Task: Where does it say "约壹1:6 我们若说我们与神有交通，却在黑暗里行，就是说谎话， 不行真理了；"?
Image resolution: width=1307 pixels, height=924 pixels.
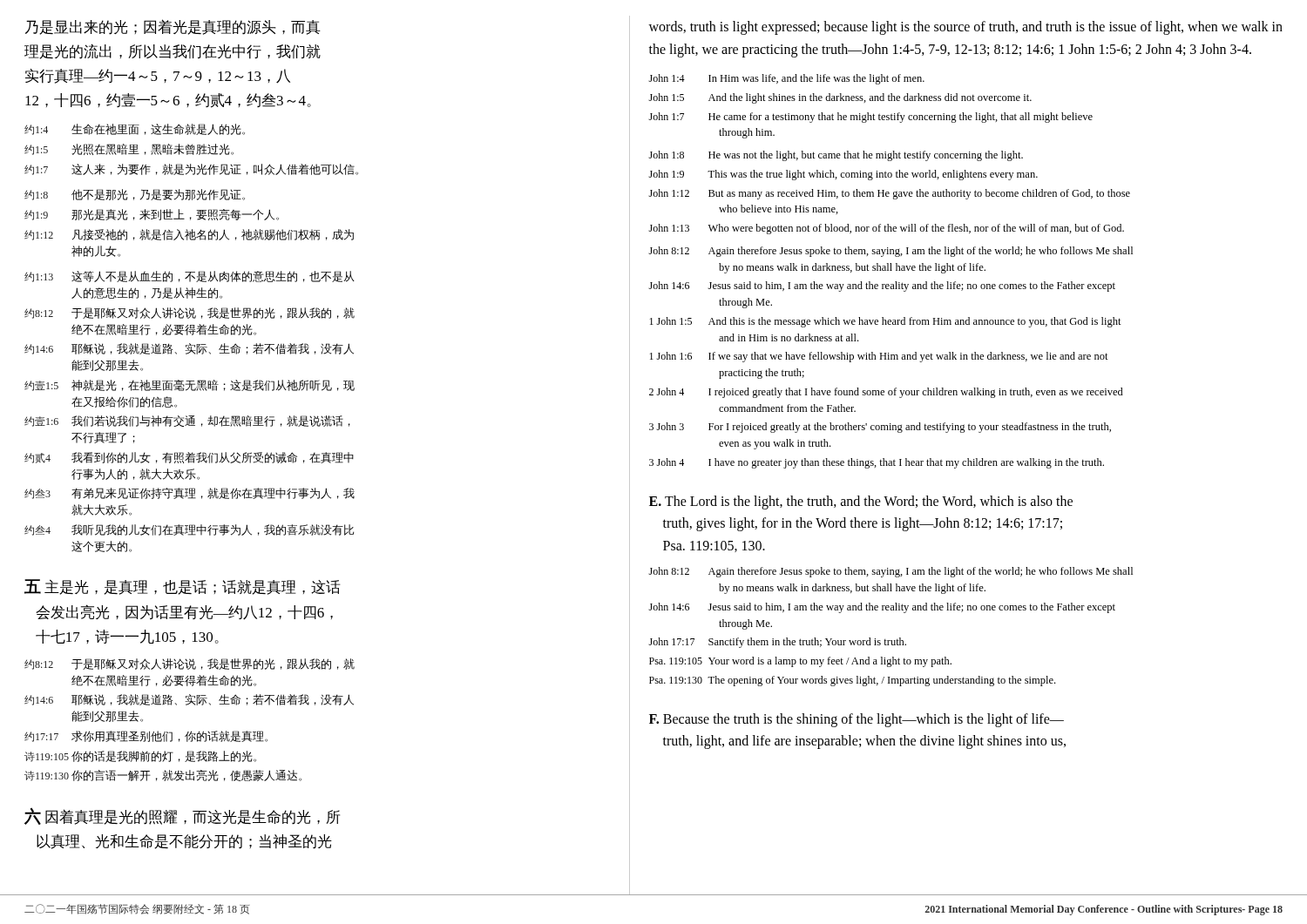Action: coord(317,430)
